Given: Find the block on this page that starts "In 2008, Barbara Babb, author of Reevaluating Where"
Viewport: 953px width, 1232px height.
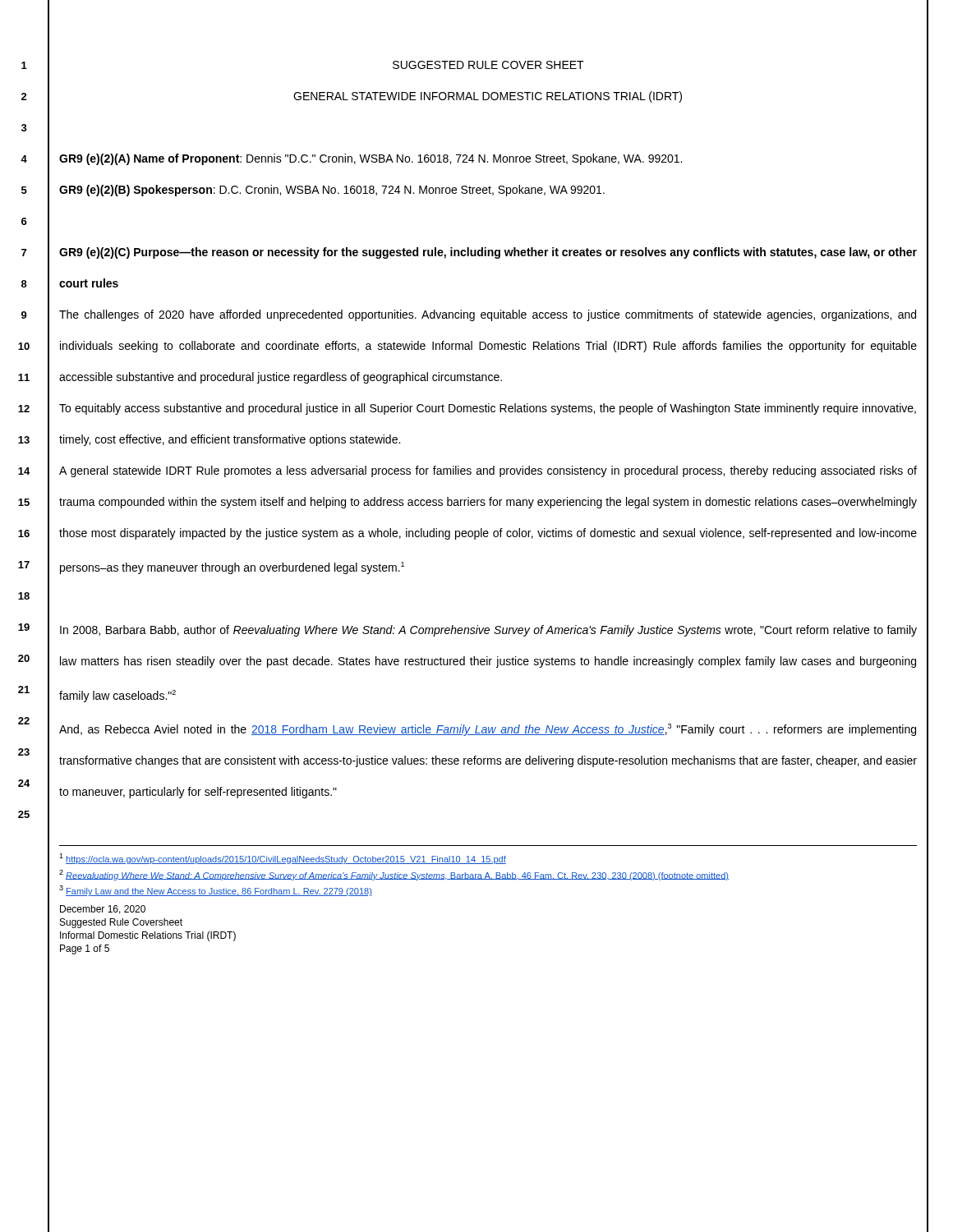Looking at the screenshot, I should pos(488,662).
